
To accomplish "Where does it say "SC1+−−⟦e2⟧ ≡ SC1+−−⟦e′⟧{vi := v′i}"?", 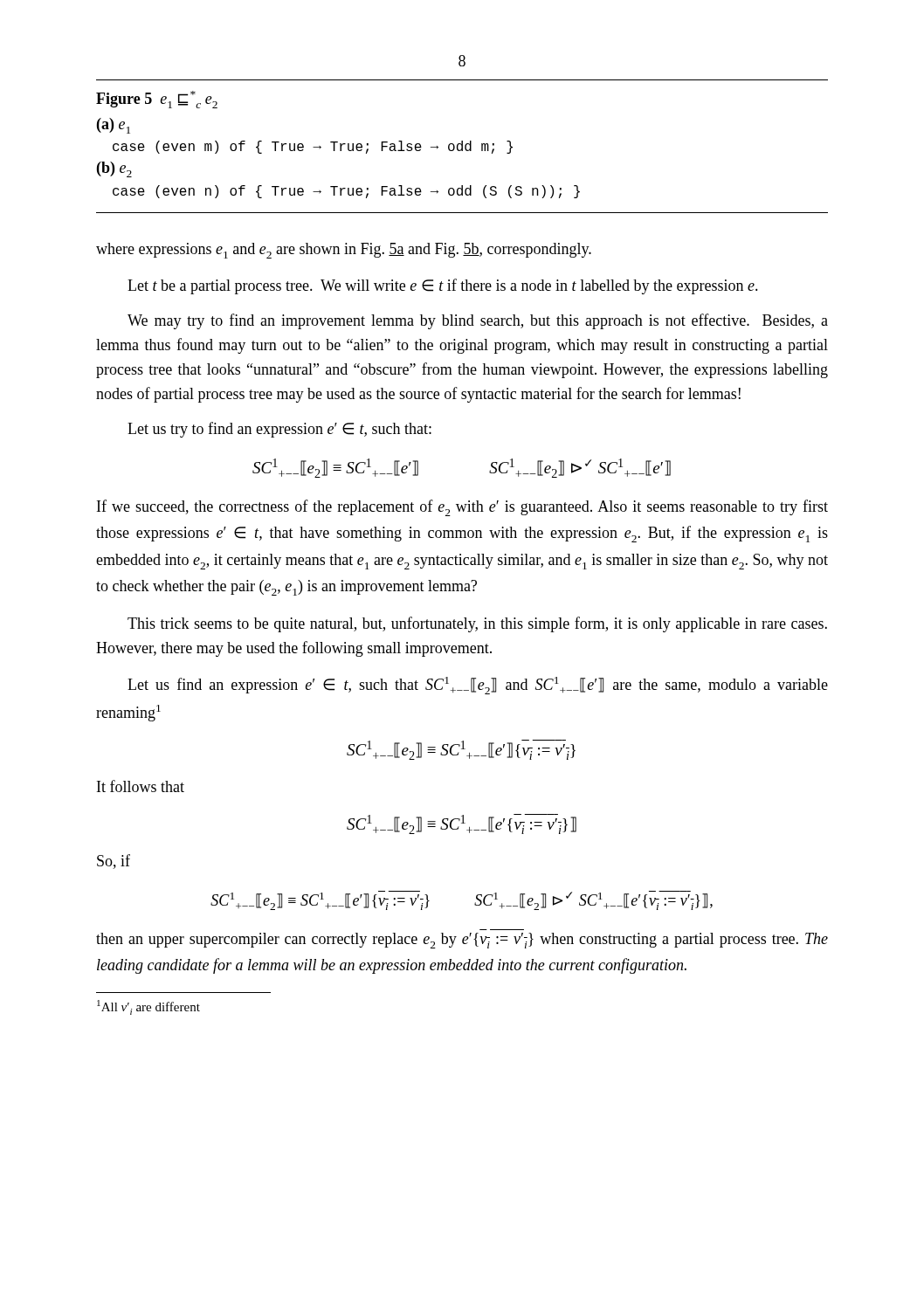I will [x=462, y=750].
